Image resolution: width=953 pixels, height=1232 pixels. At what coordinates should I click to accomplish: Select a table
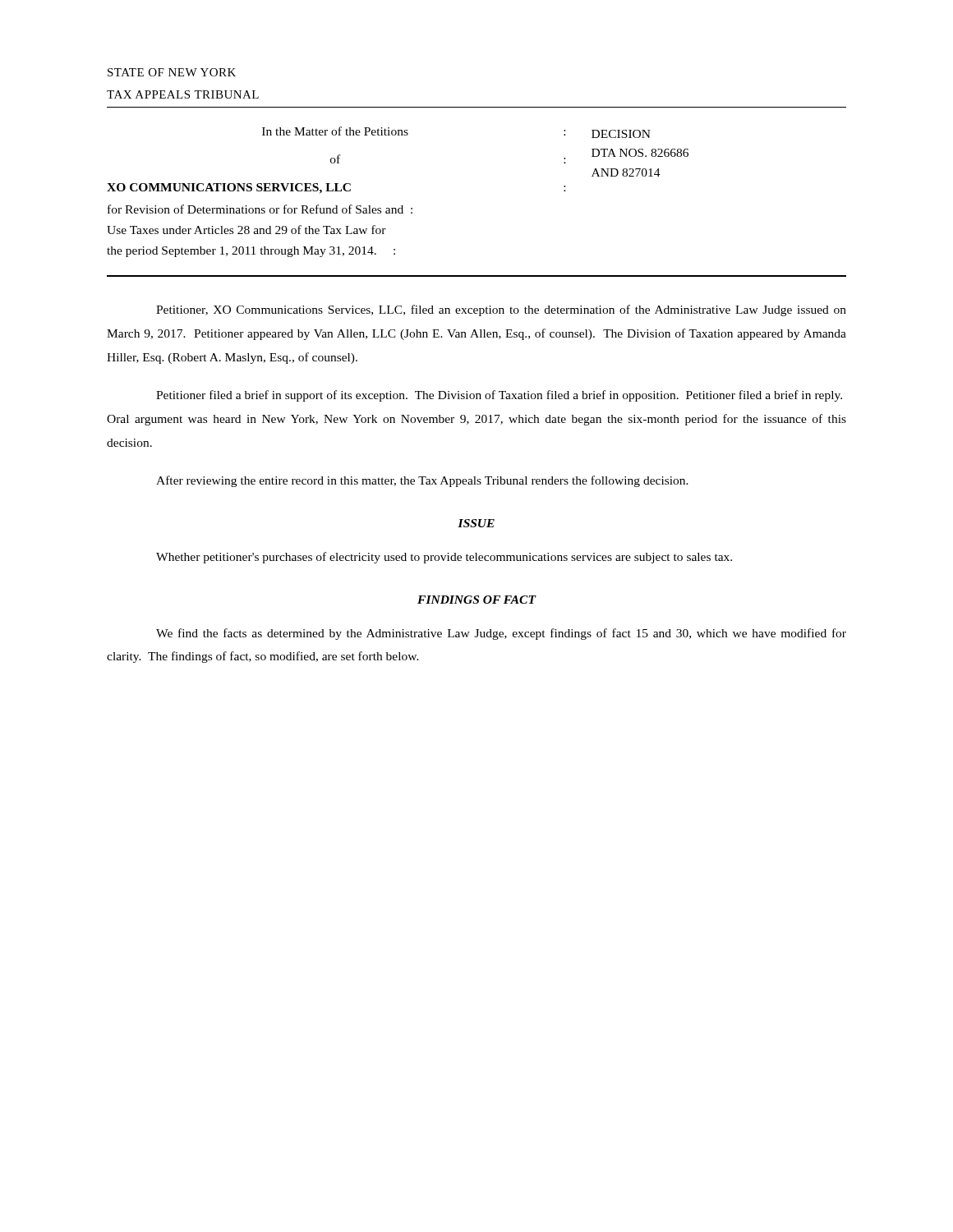(x=476, y=192)
